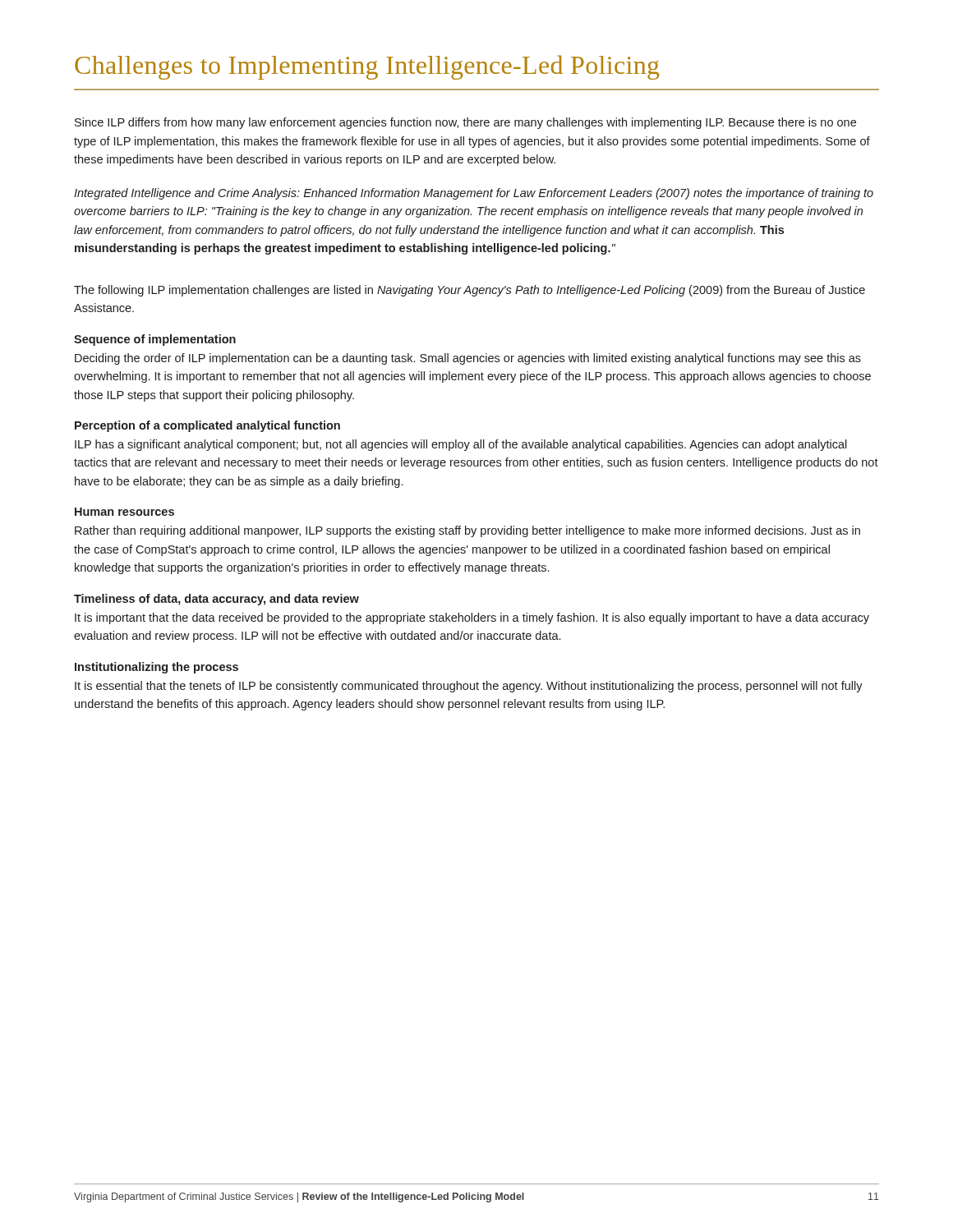Image resolution: width=953 pixels, height=1232 pixels.
Task: Select the text block that reads "Integrated Intelligence and Crime Analysis:"
Action: pos(474,221)
